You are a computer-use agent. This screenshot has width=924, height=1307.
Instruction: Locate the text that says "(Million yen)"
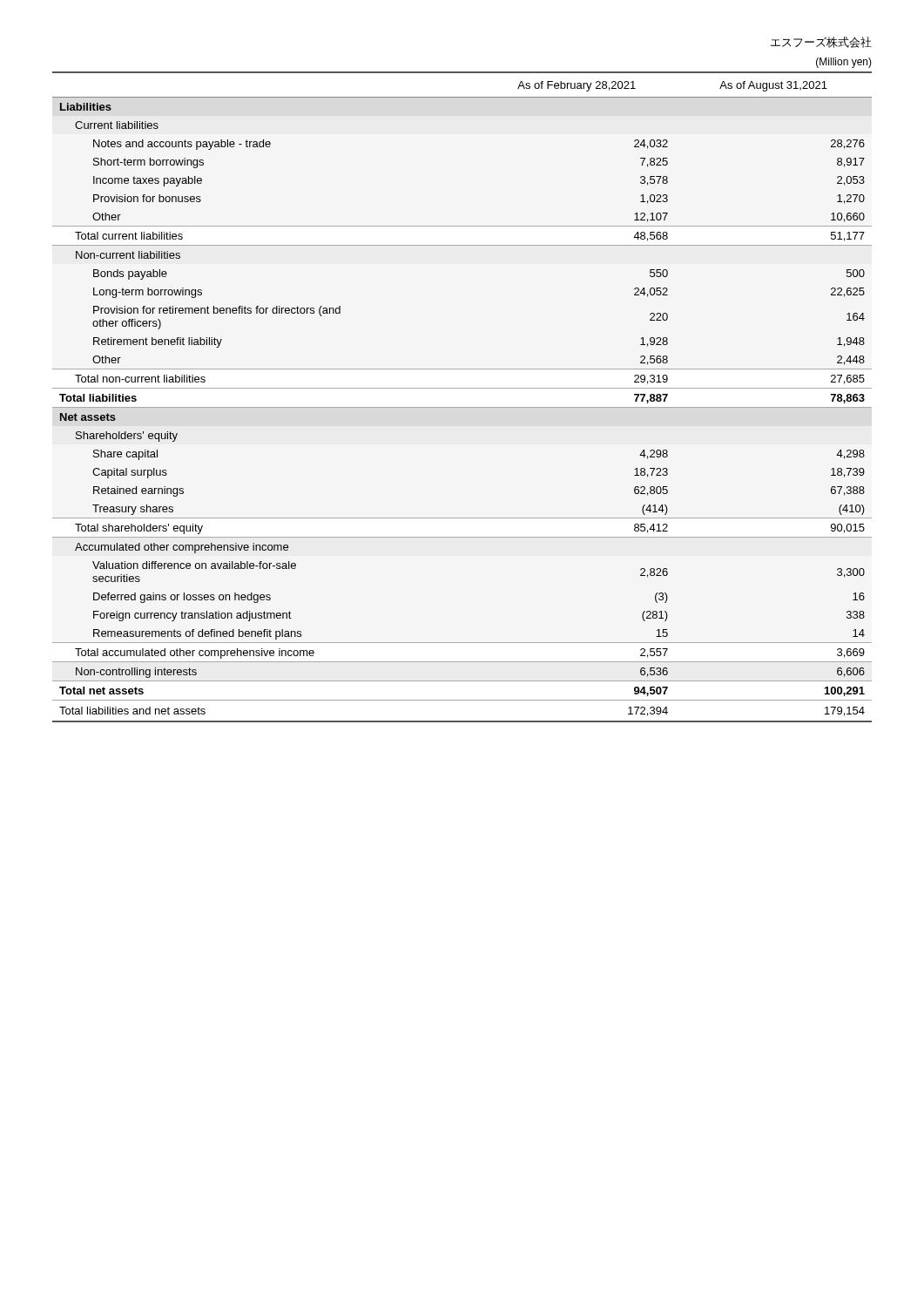(844, 62)
